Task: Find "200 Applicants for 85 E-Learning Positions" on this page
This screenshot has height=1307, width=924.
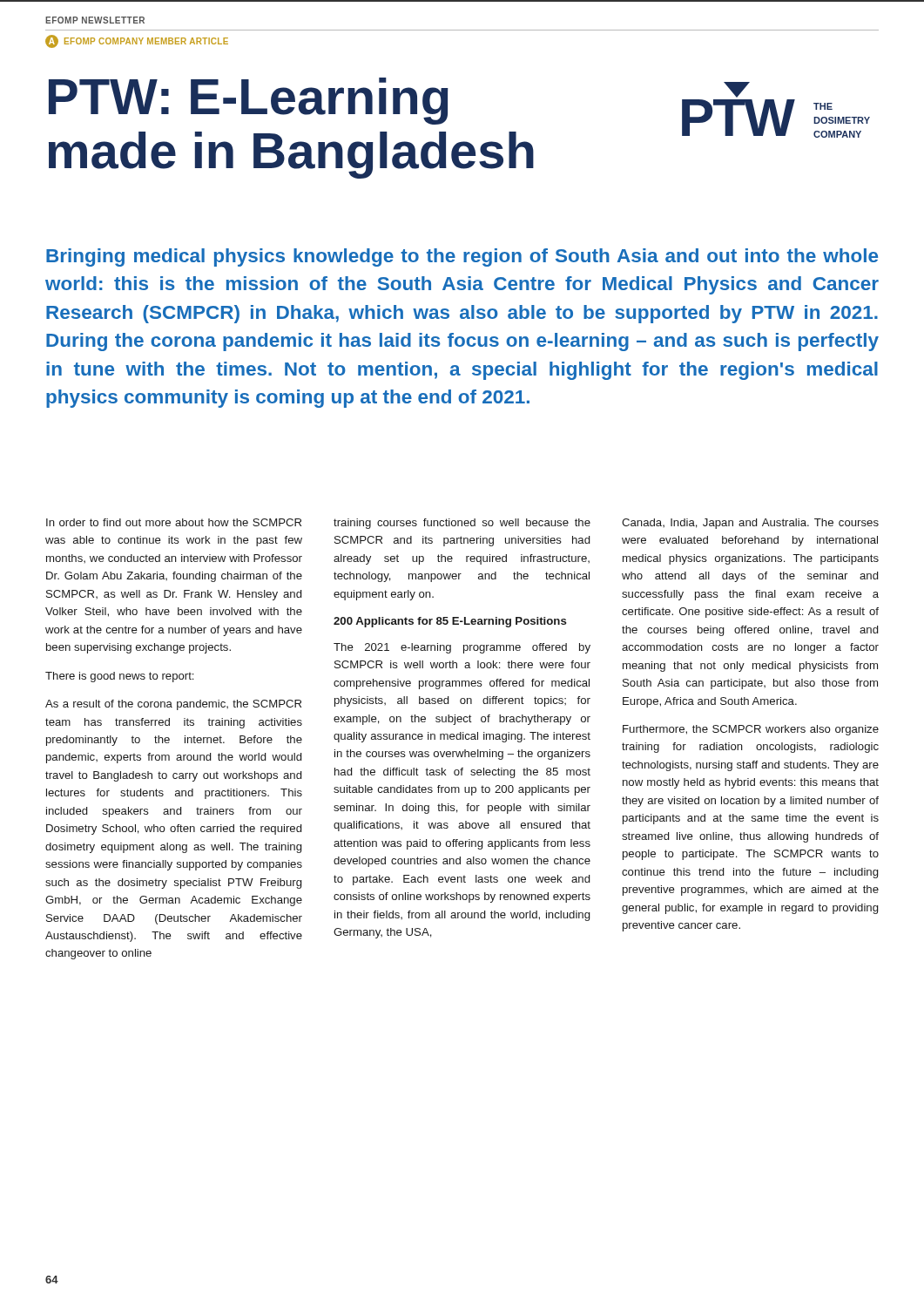Action: [450, 621]
